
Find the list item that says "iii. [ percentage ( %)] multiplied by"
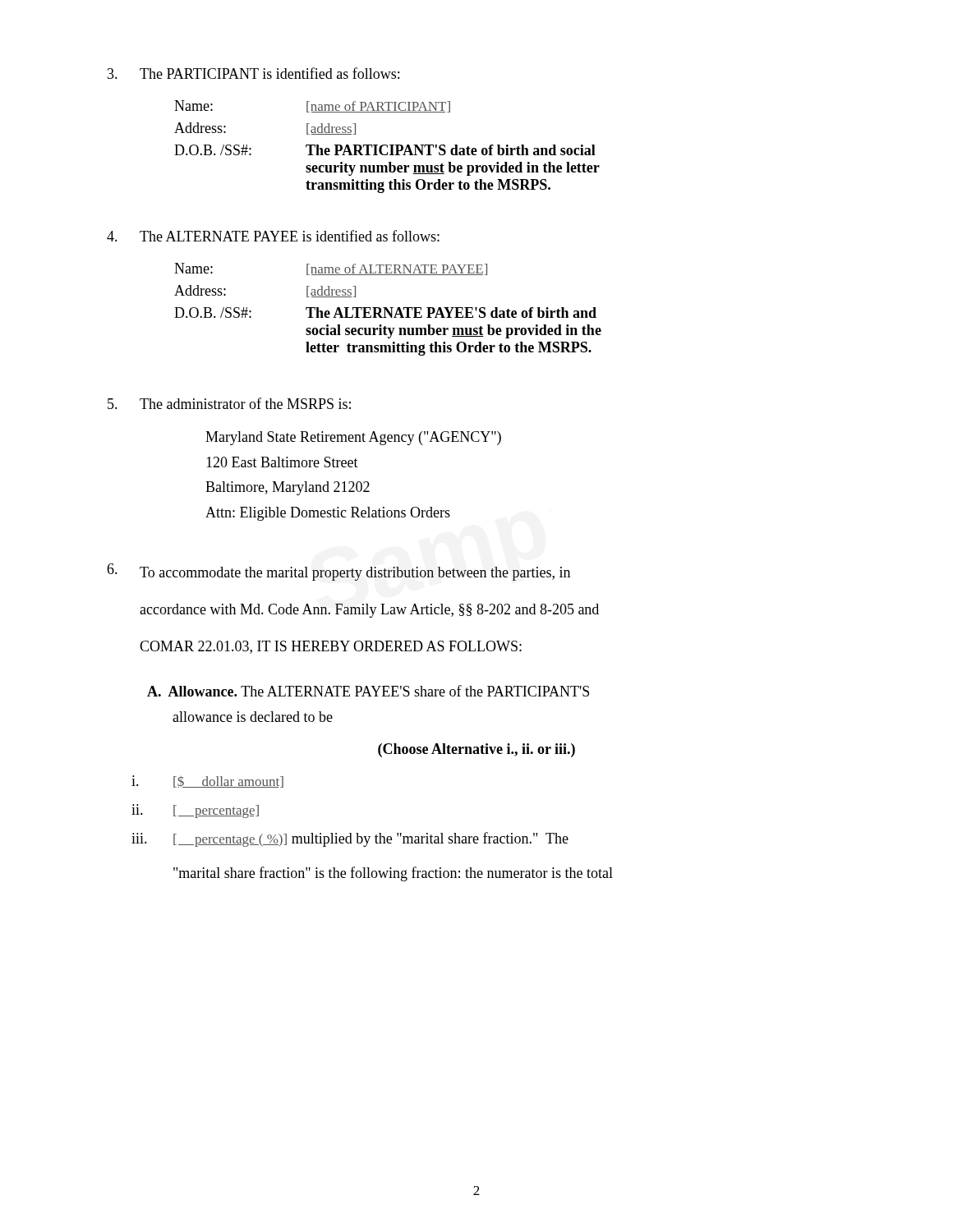tap(350, 839)
